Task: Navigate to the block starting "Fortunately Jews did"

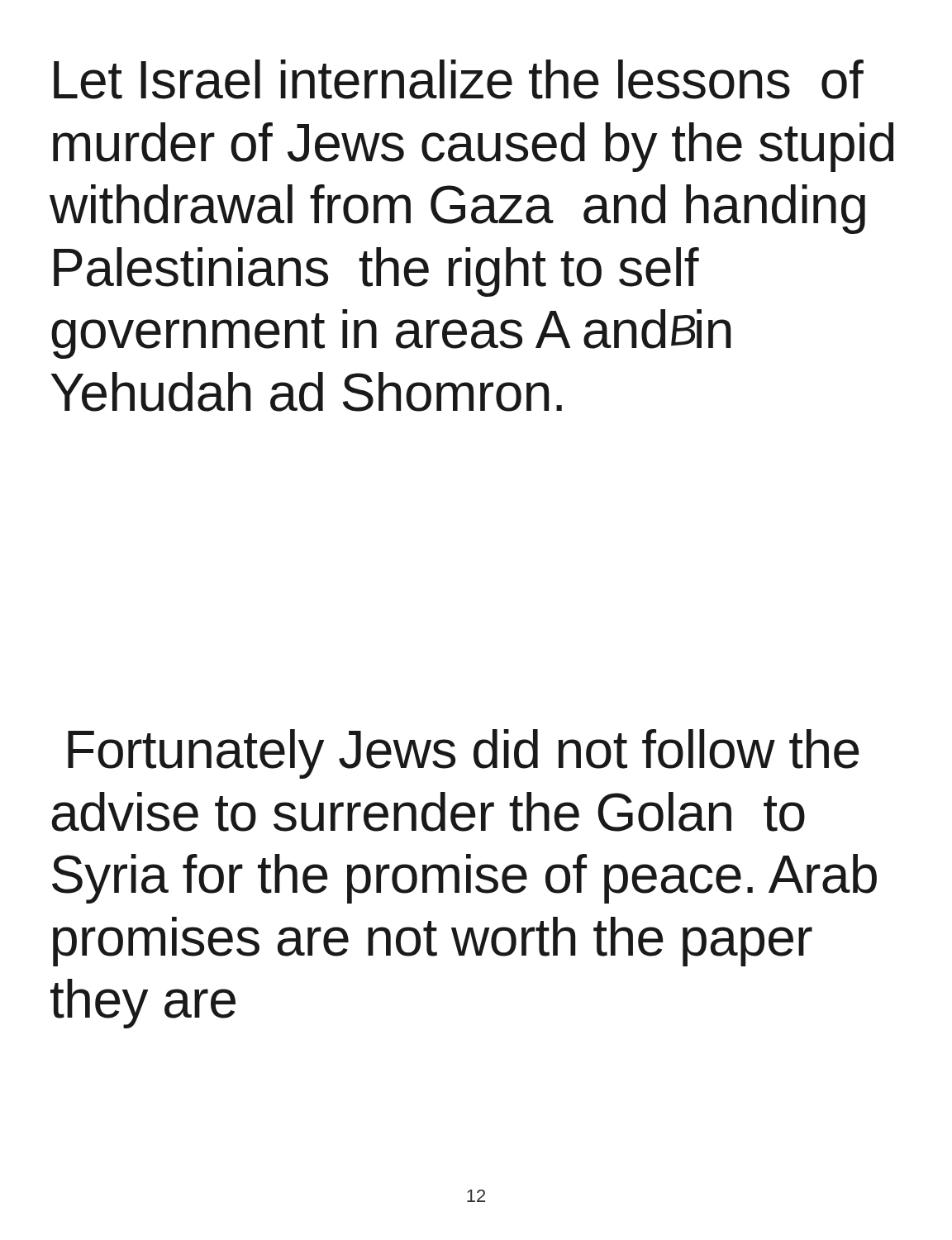Action: coord(464,875)
